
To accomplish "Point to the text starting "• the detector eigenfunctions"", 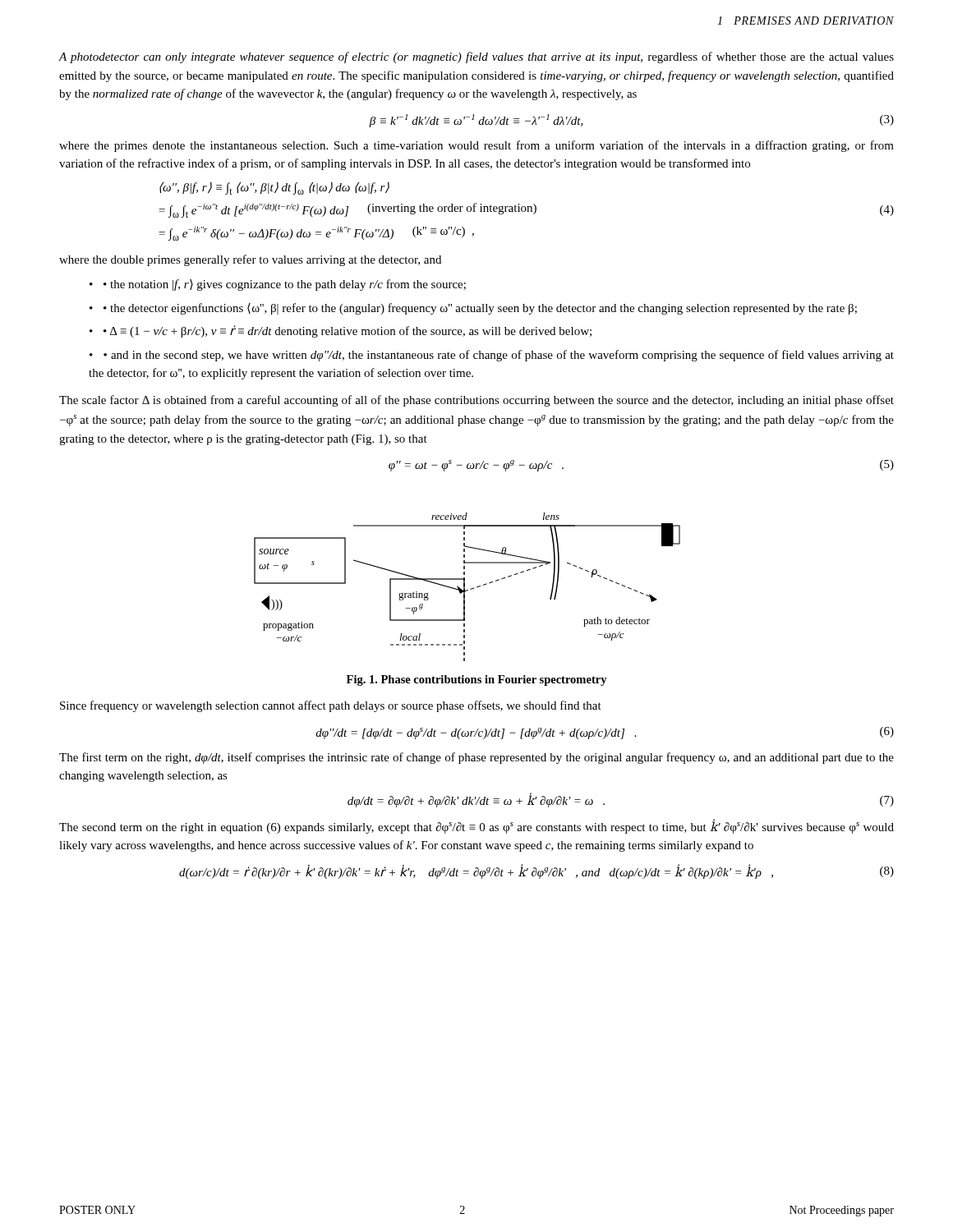I will (479, 308).
